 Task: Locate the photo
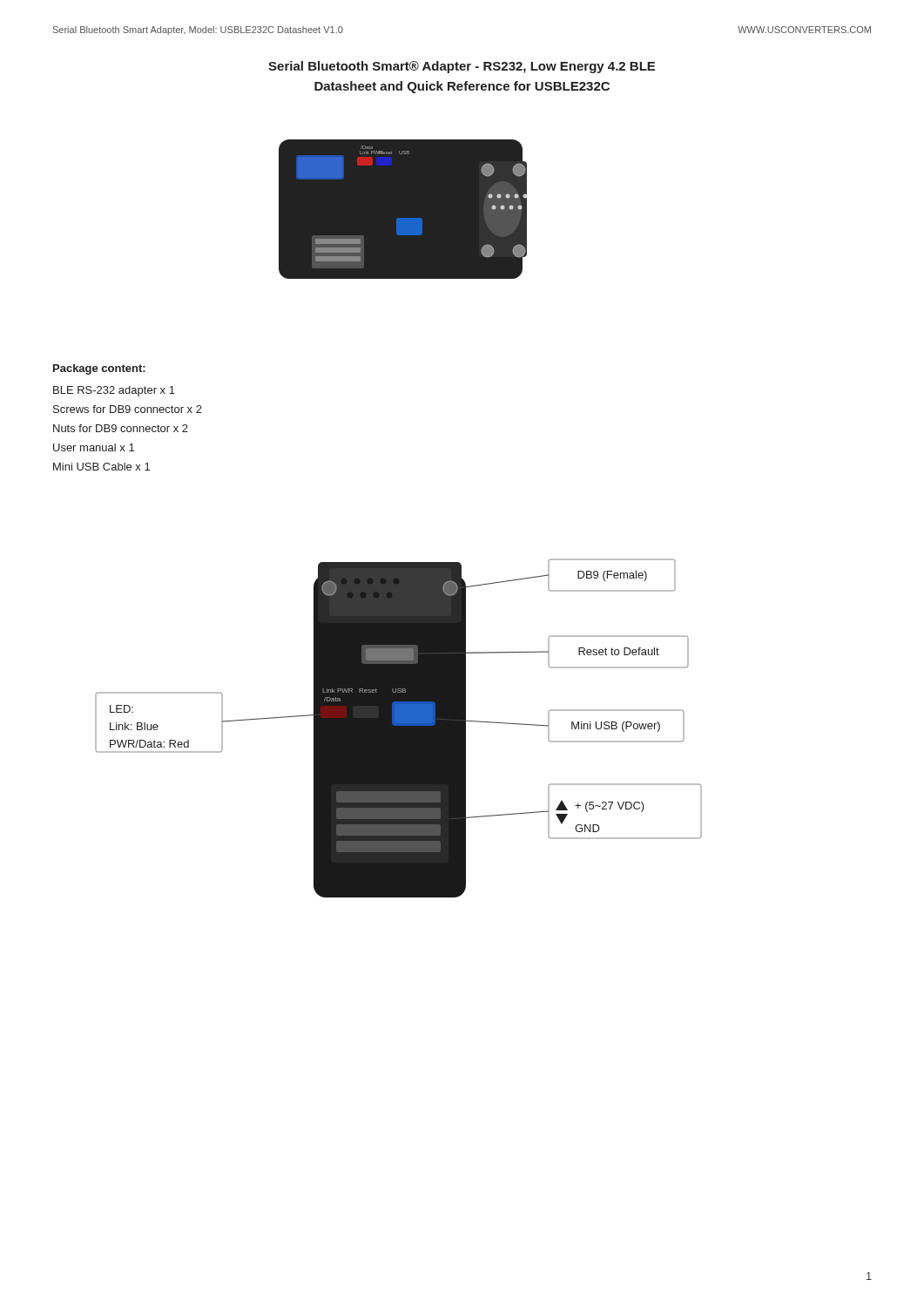(401, 218)
